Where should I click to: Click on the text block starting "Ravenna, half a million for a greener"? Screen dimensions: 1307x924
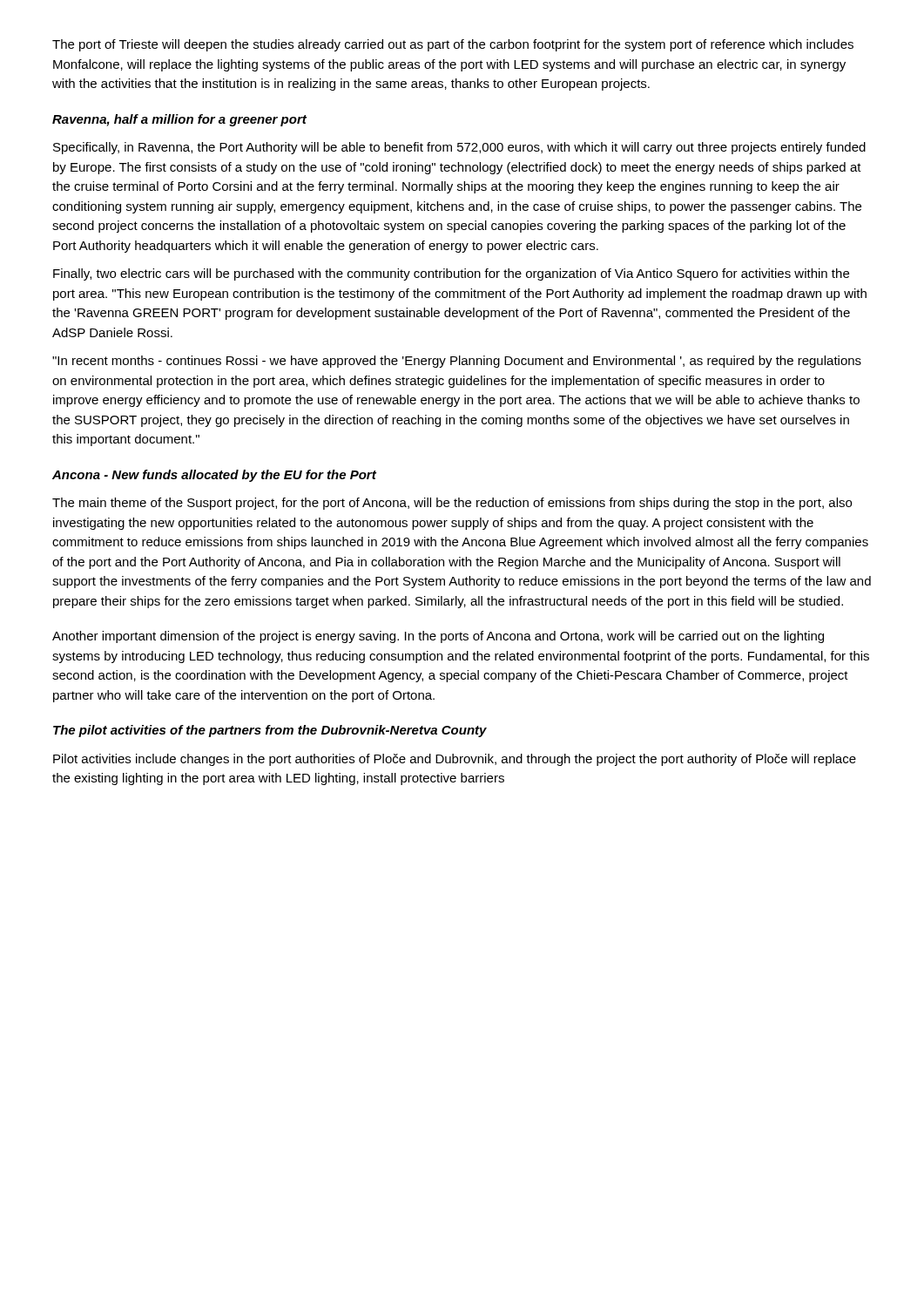[x=179, y=118]
